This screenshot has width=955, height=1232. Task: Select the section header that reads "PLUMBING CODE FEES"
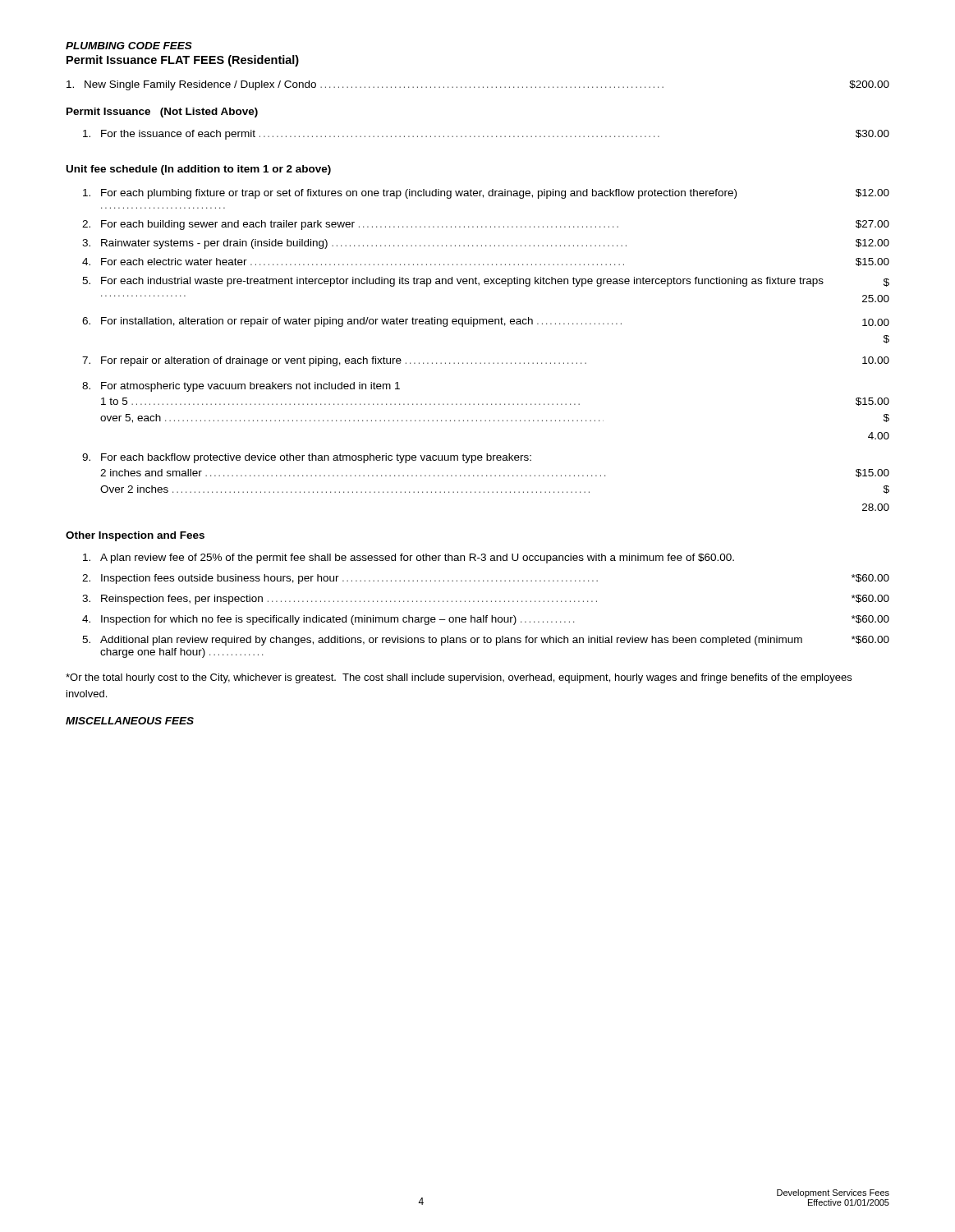coord(129,46)
